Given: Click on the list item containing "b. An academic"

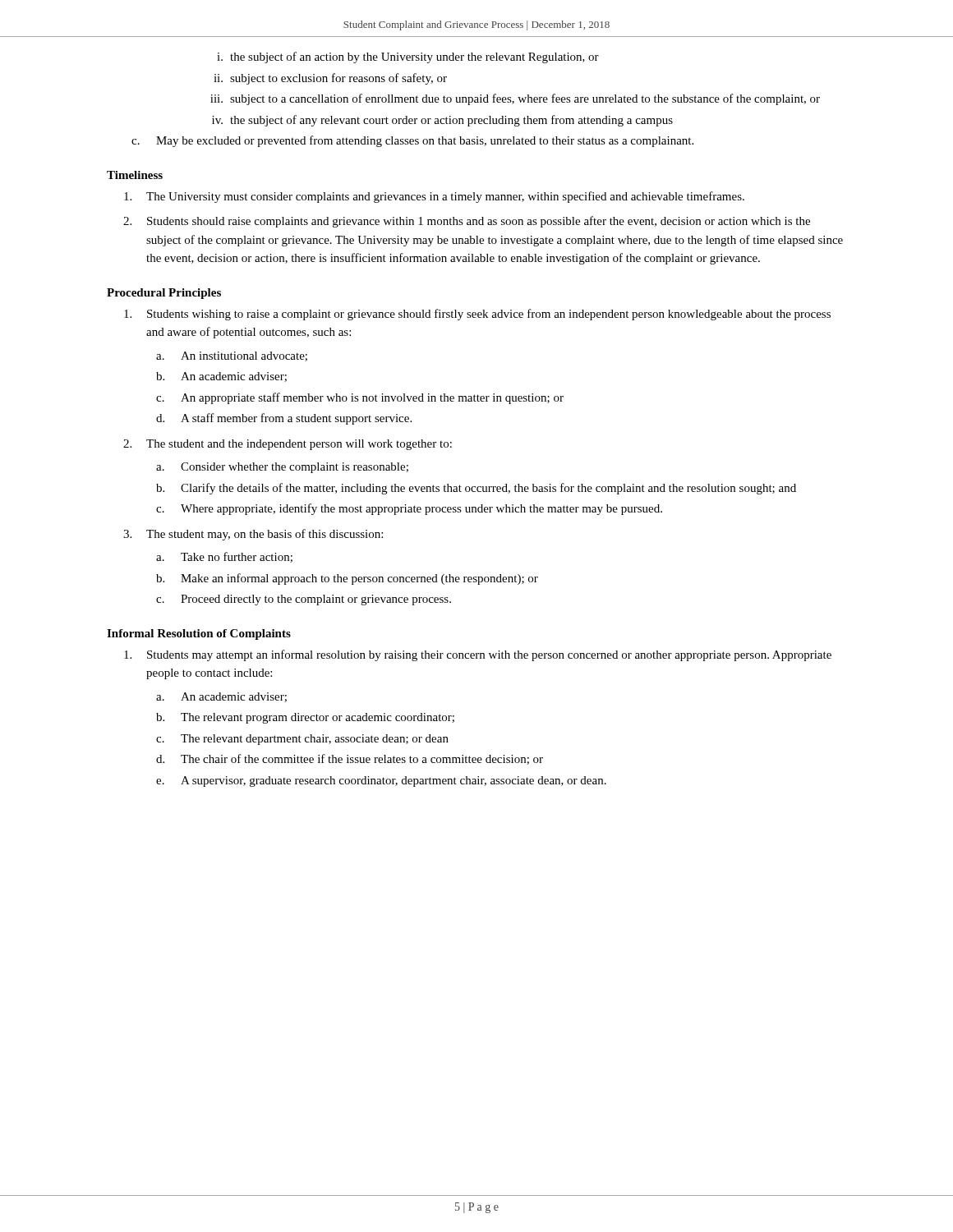Looking at the screenshot, I should pyautogui.click(x=221, y=377).
